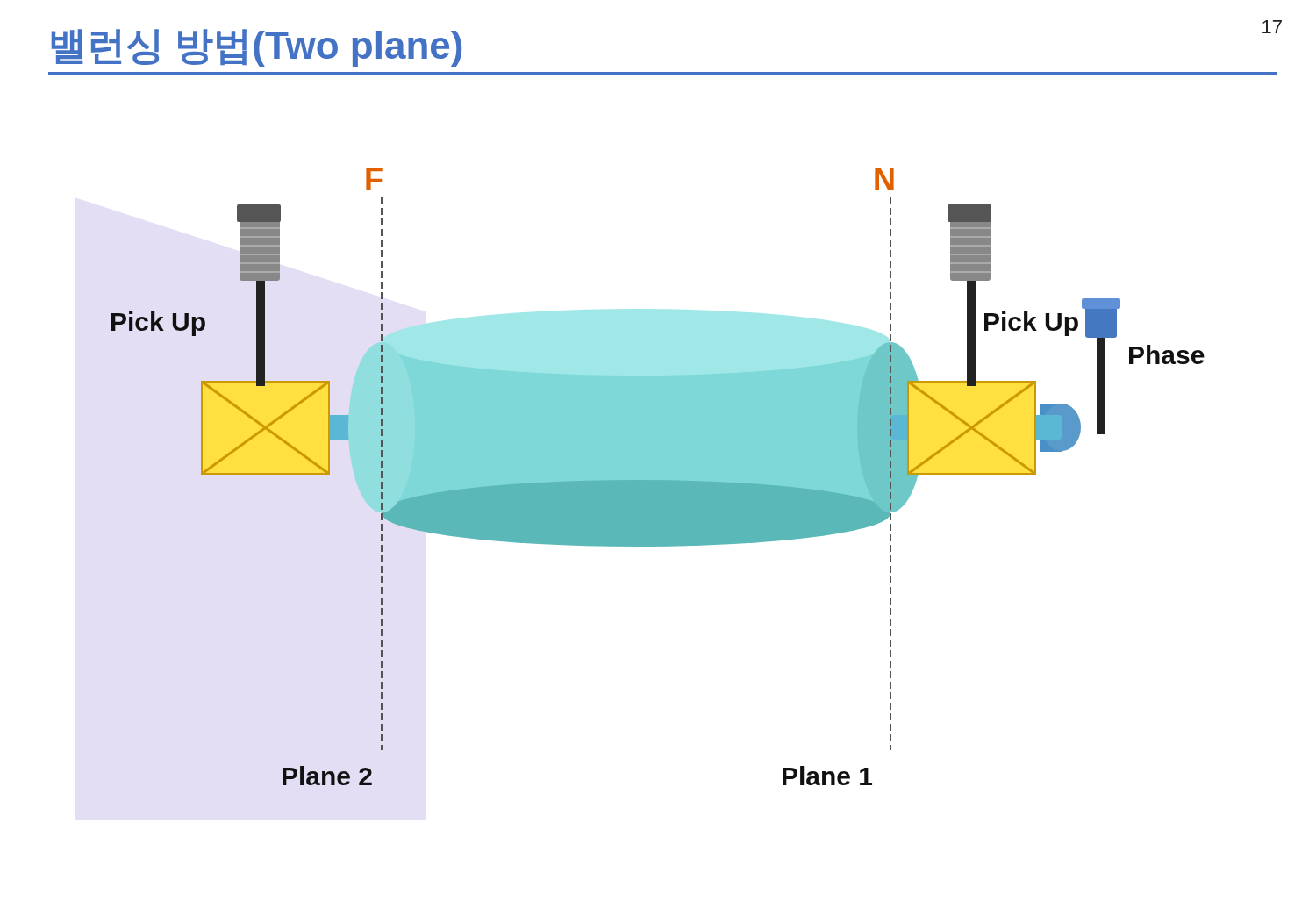1316x916 pixels.
Task: Where does it say "밸런싱 방법(Two plane)"?
Action: pyautogui.click(x=662, y=50)
